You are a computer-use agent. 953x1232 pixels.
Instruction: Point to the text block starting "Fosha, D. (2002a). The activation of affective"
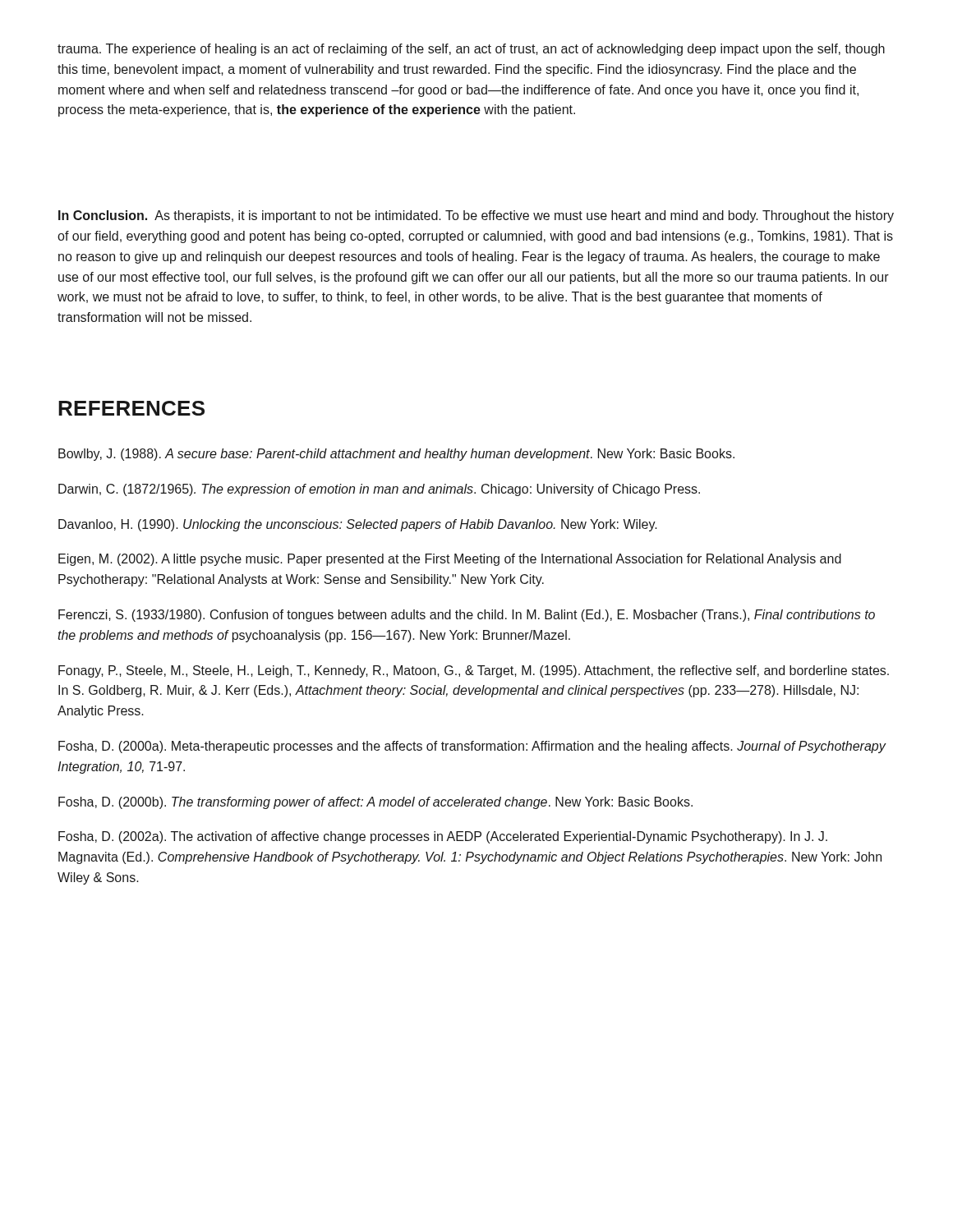pos(470,857)
